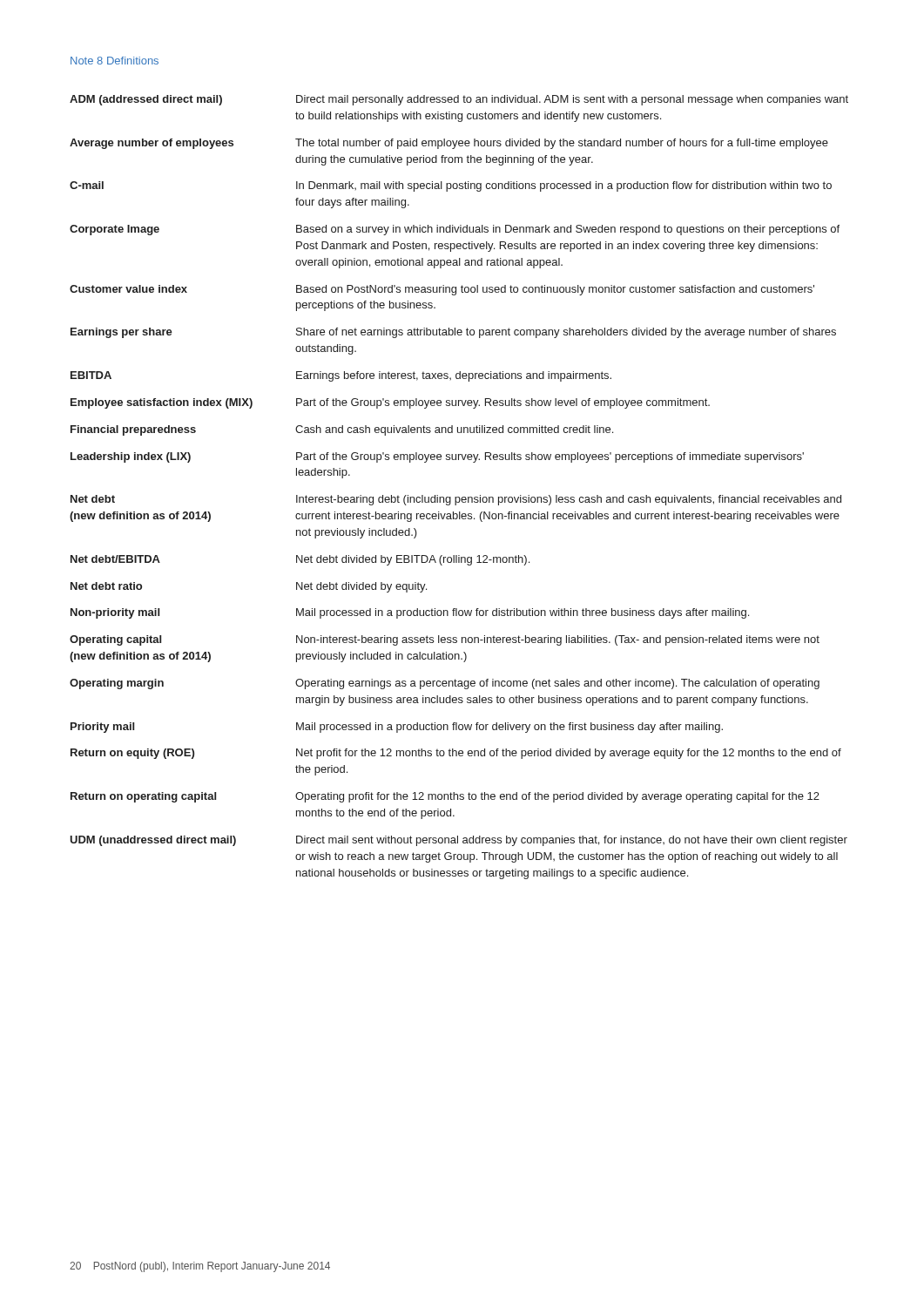Find the passage starting "ADM (addressed direct mail) Direct"
The height and width of the screenshot is (1307, 924).
[462, 108]
